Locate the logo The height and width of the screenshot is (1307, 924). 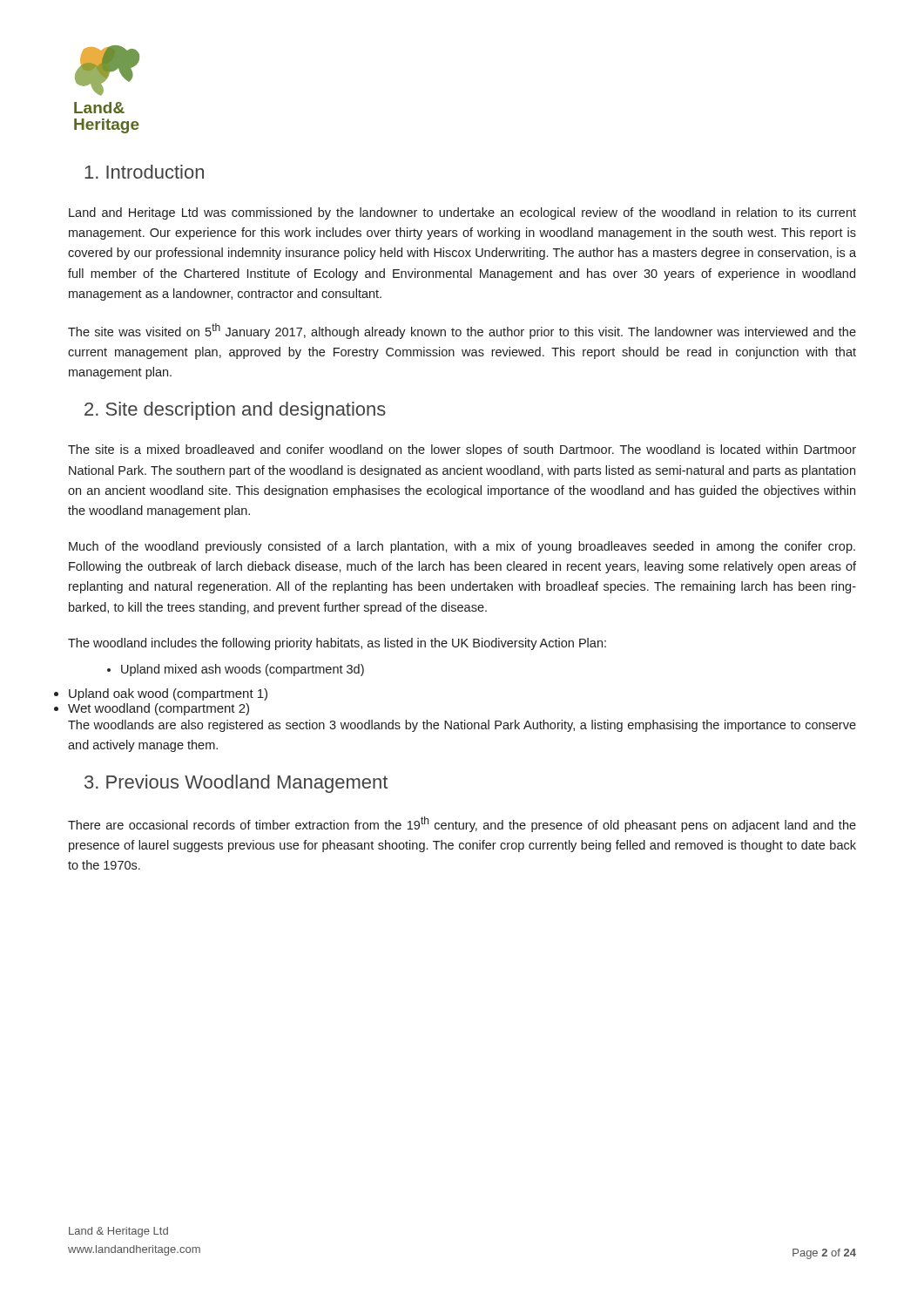click(x=125, y=89)
